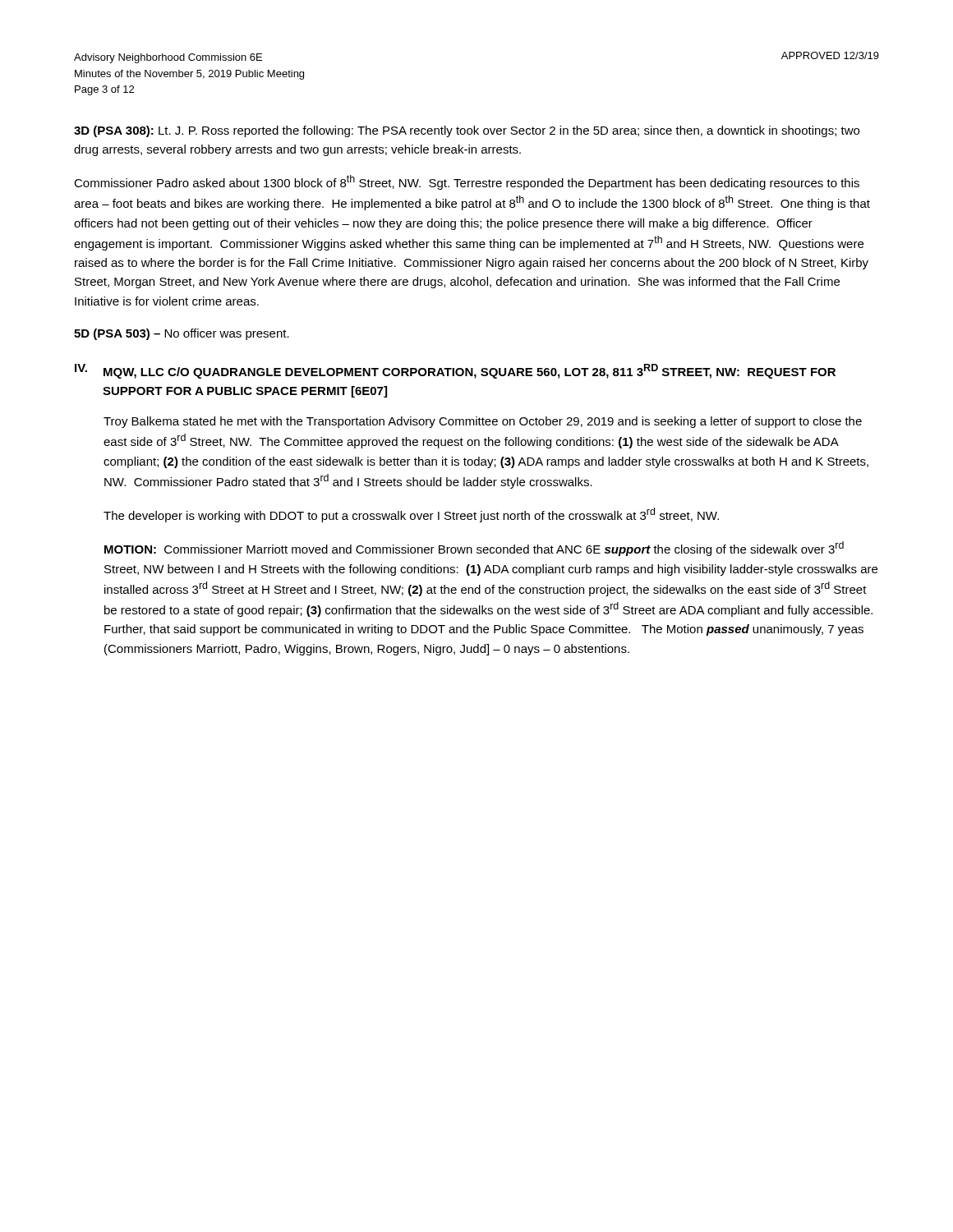Select the text block that reads "MOTION: Commissioner Marriott moved"

click(x=491, y=597)
